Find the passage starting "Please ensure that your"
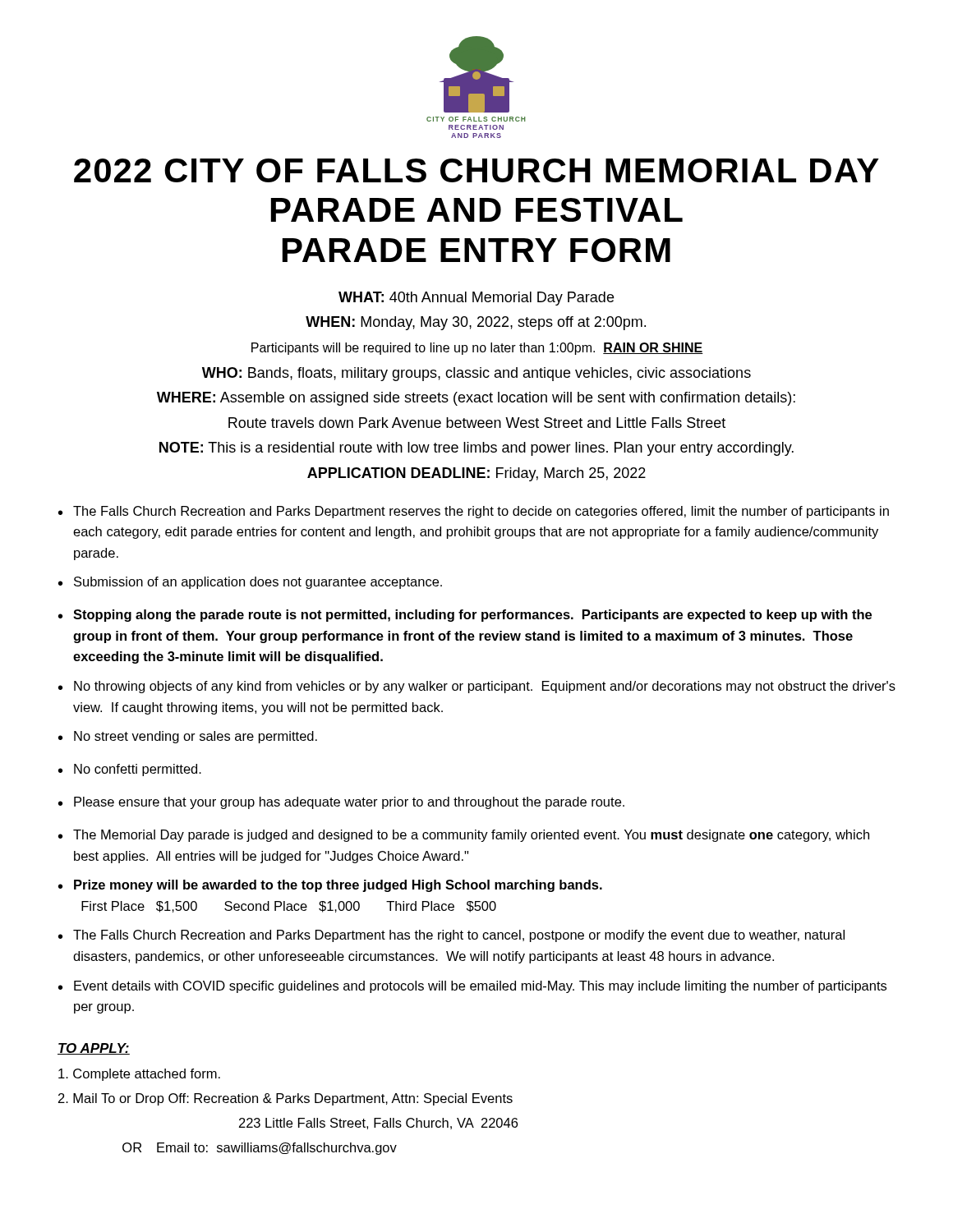 click(x=484, y=802)
